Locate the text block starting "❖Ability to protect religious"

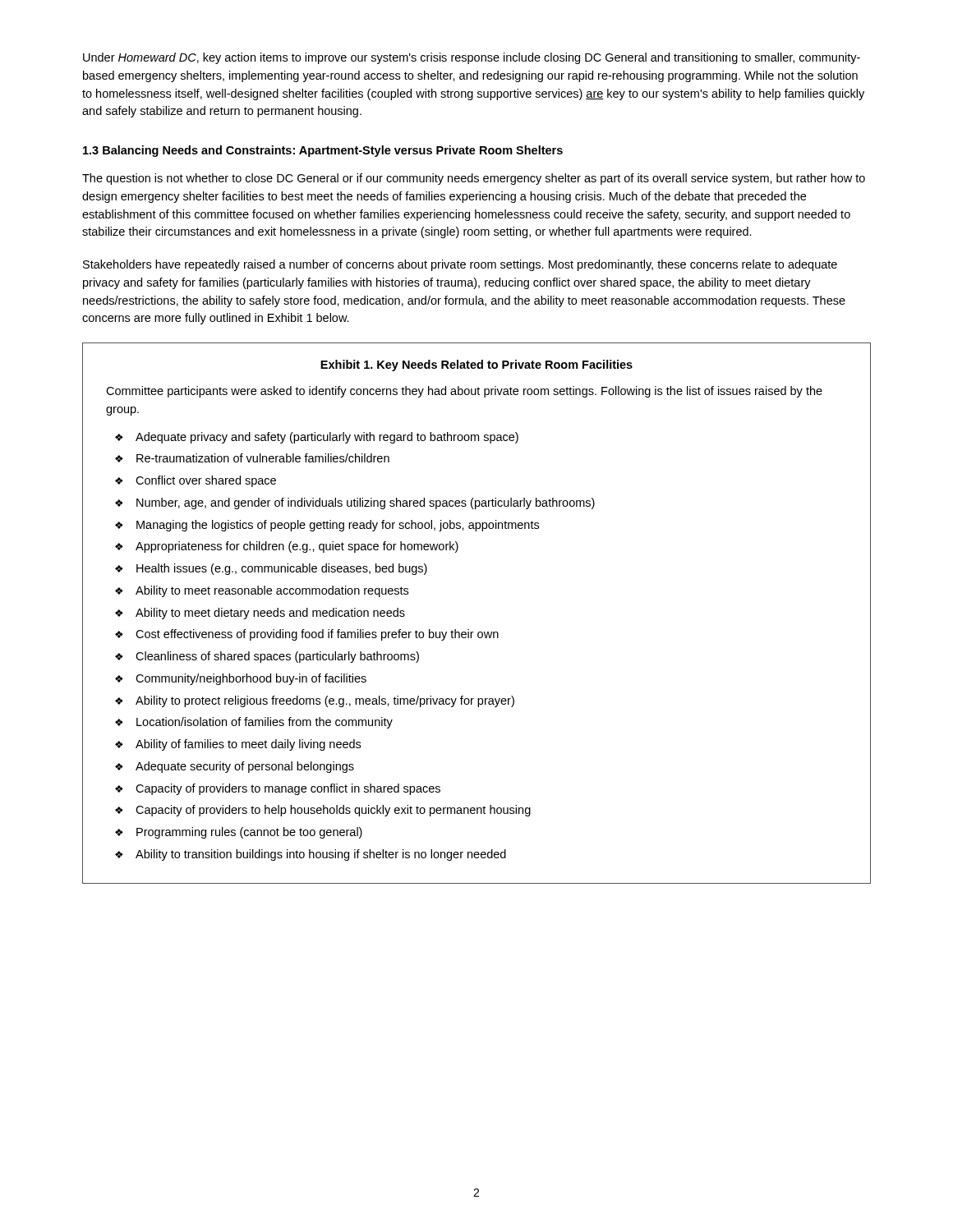(x=315, y=701)
